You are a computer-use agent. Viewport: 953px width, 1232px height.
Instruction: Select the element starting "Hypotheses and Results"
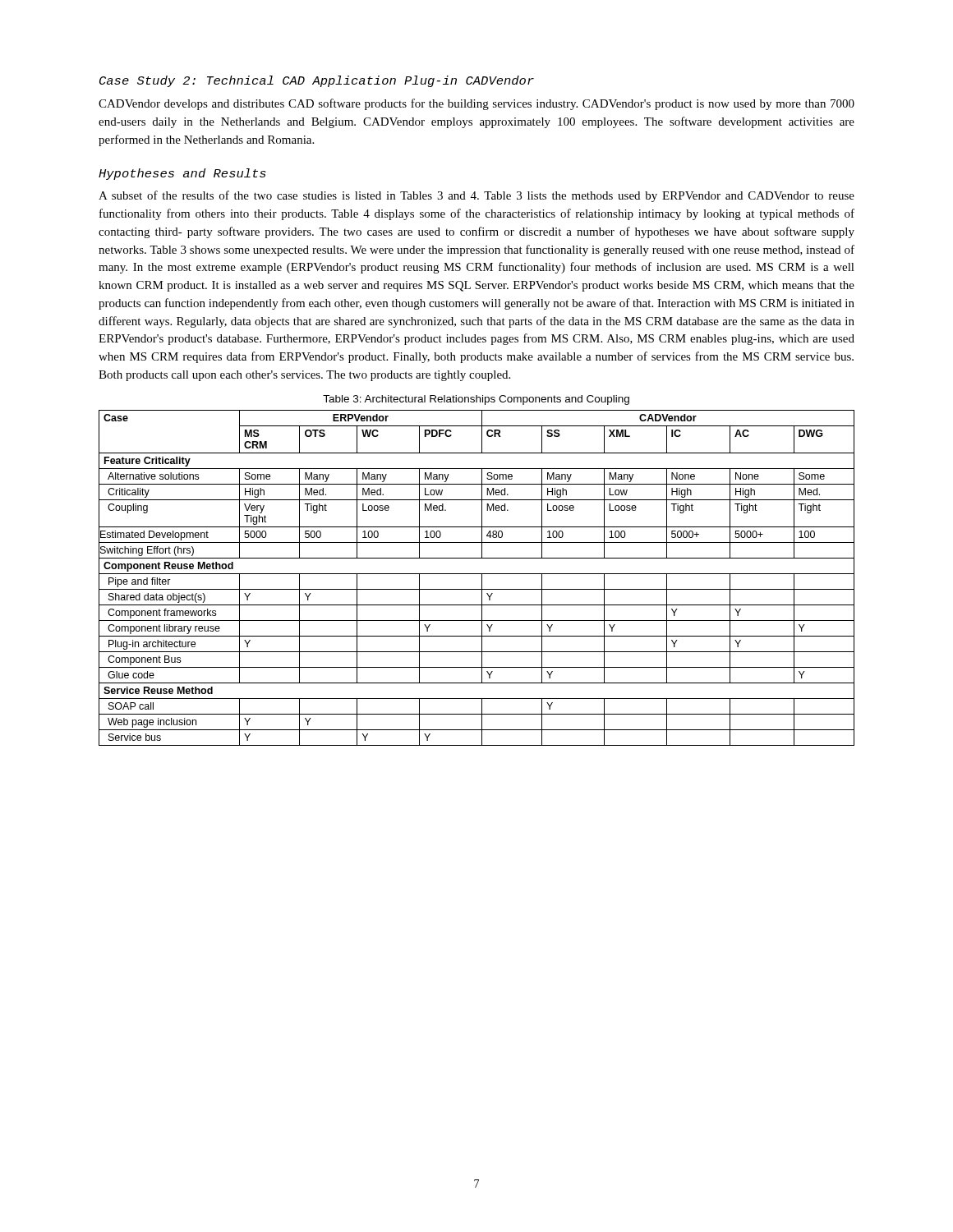tap(183, 174)
